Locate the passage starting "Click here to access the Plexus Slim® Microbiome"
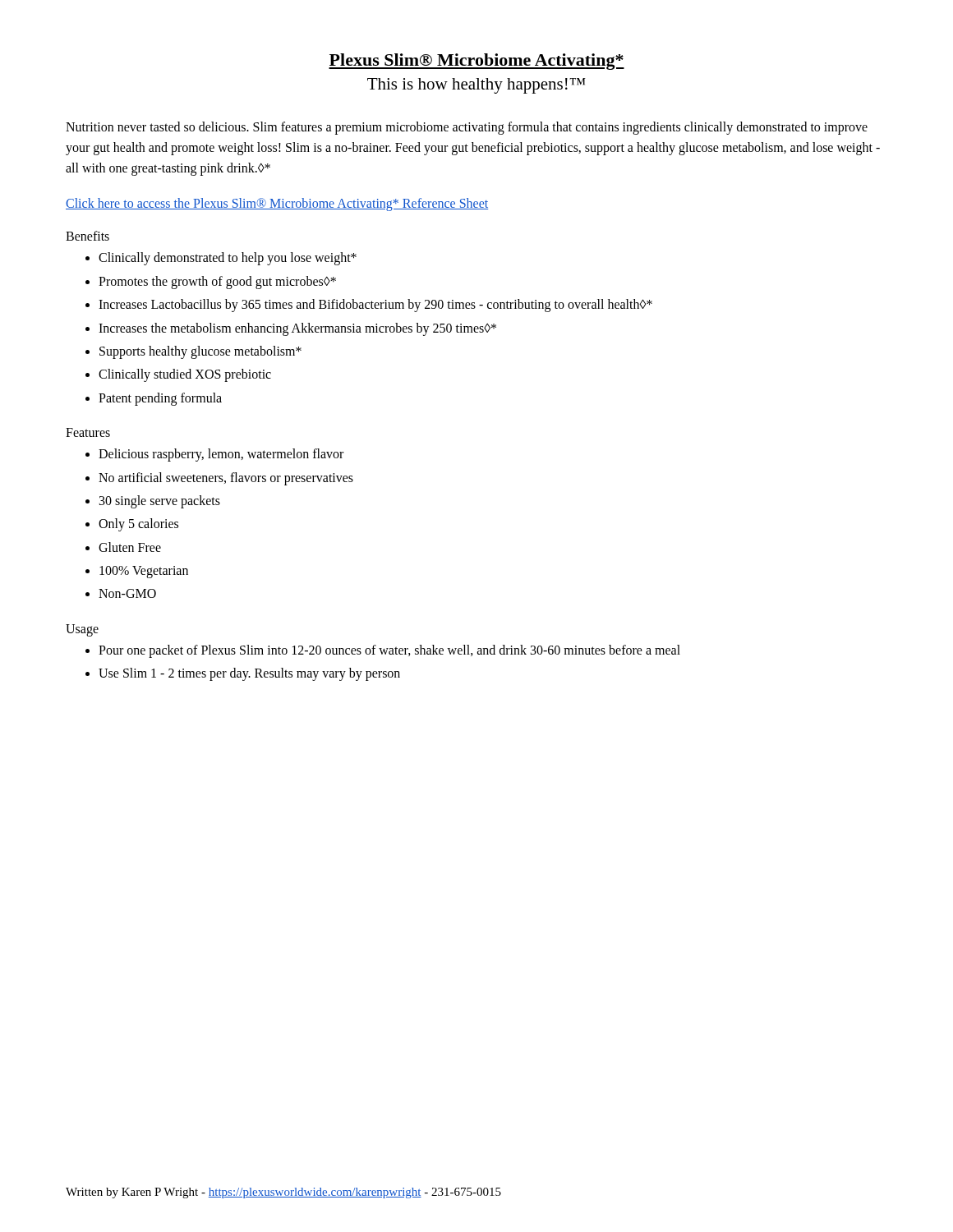Viewport: 953px width, 1232px height. pos(277,204)
